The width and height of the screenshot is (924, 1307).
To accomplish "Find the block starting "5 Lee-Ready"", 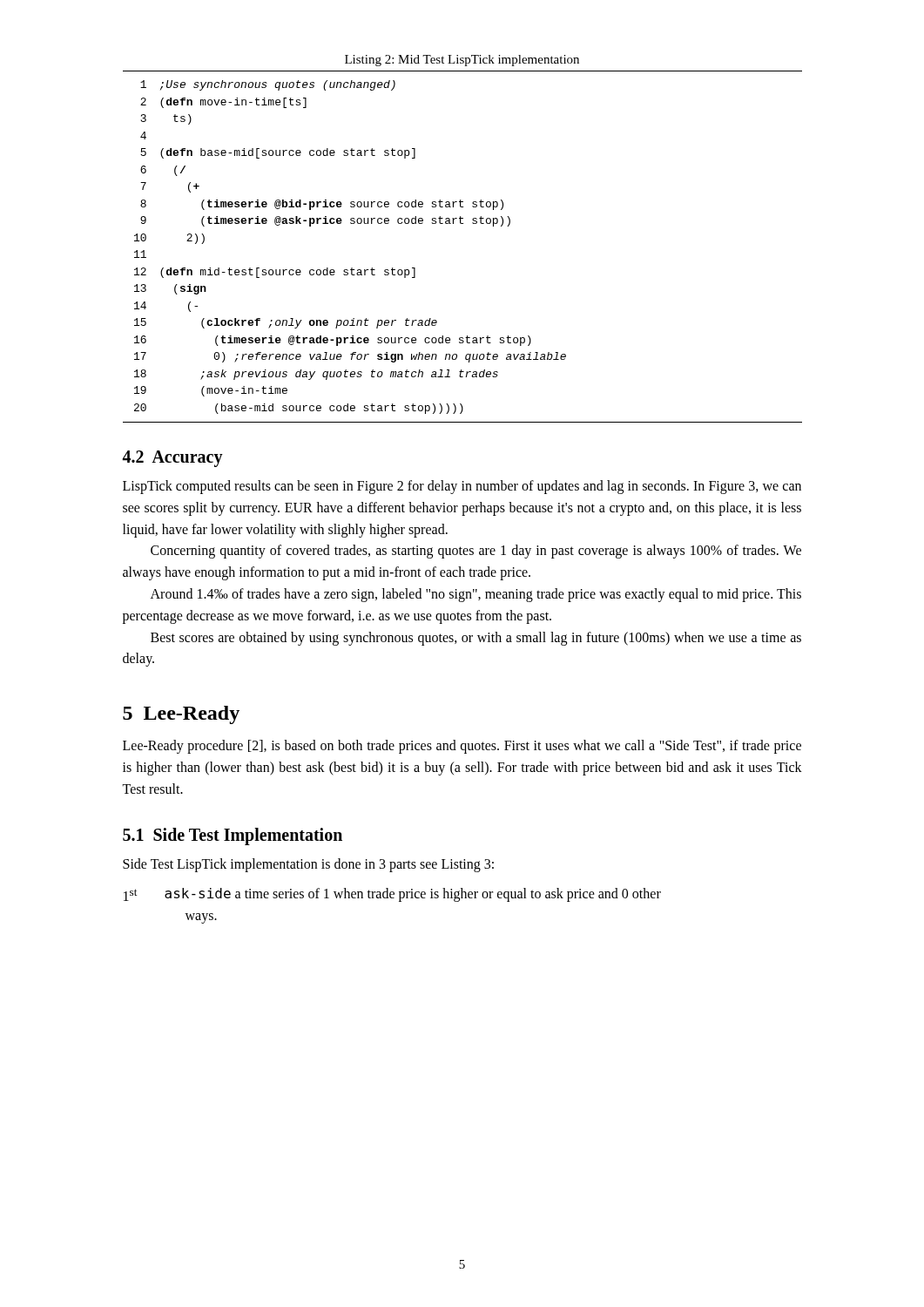I will (x=181, y=713).
